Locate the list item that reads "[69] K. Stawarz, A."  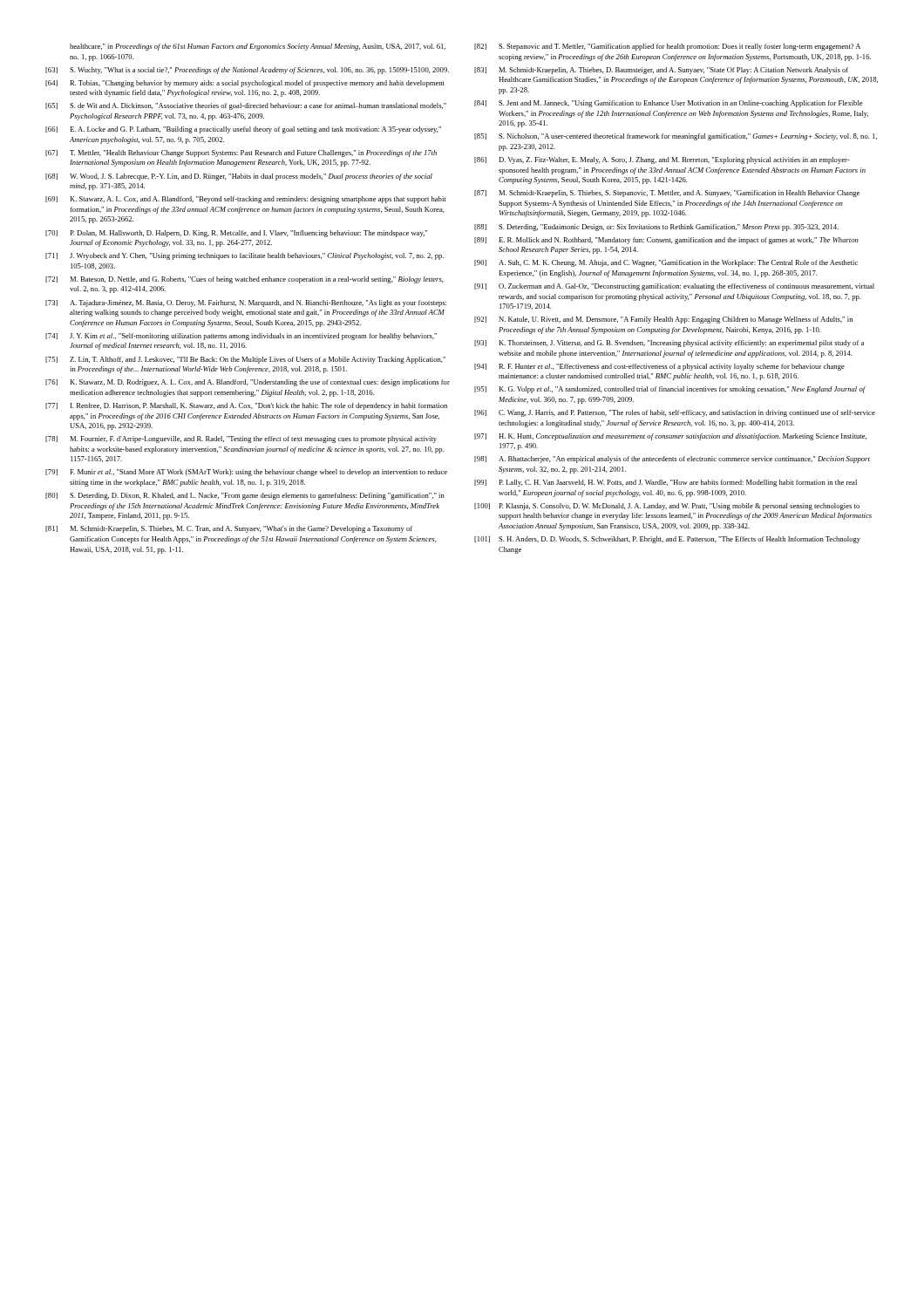[x=248, y=210]
